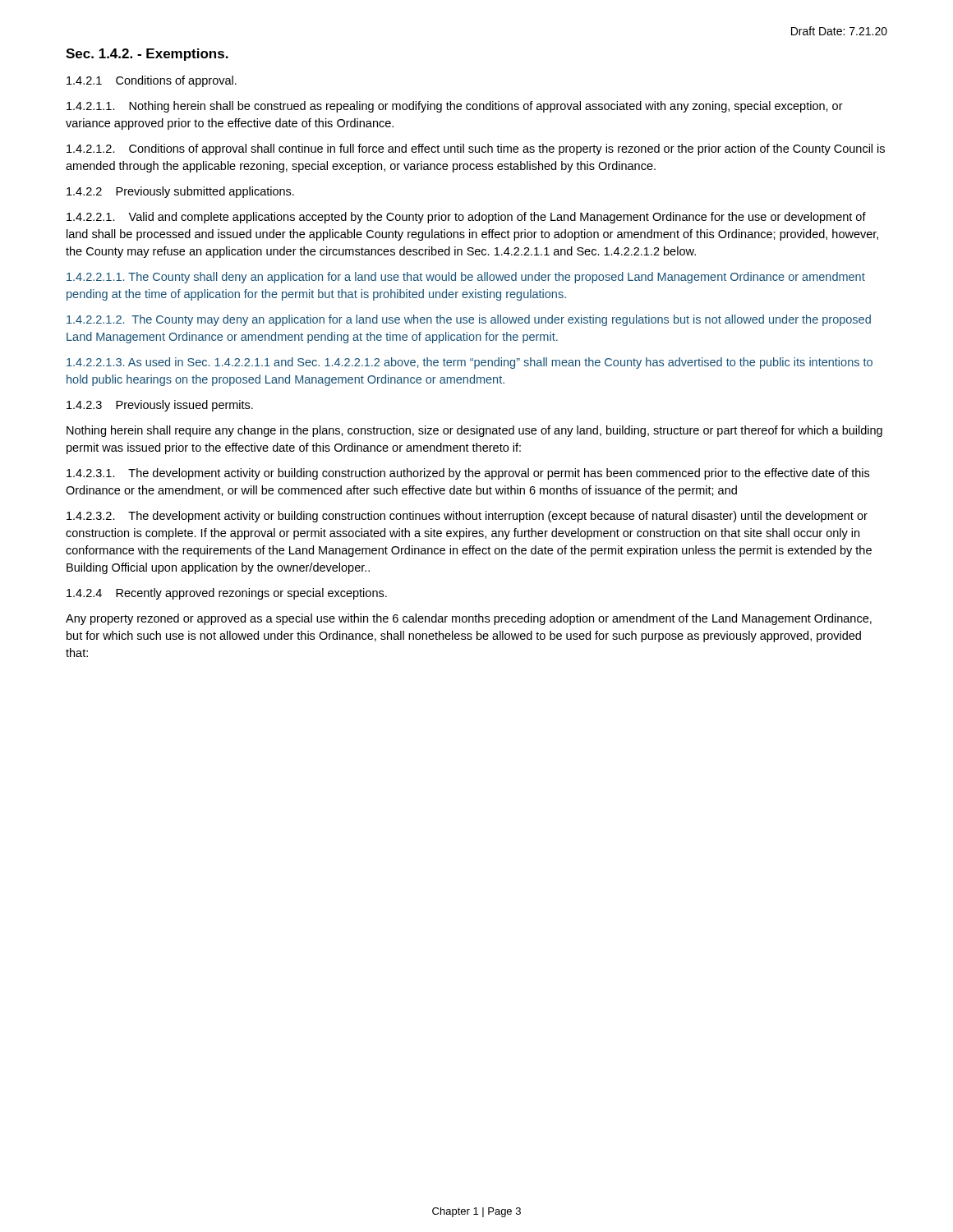Find the block on this page that starts "Any property rezoned or"
953x1232 pixels.
[x=469, y=636]
